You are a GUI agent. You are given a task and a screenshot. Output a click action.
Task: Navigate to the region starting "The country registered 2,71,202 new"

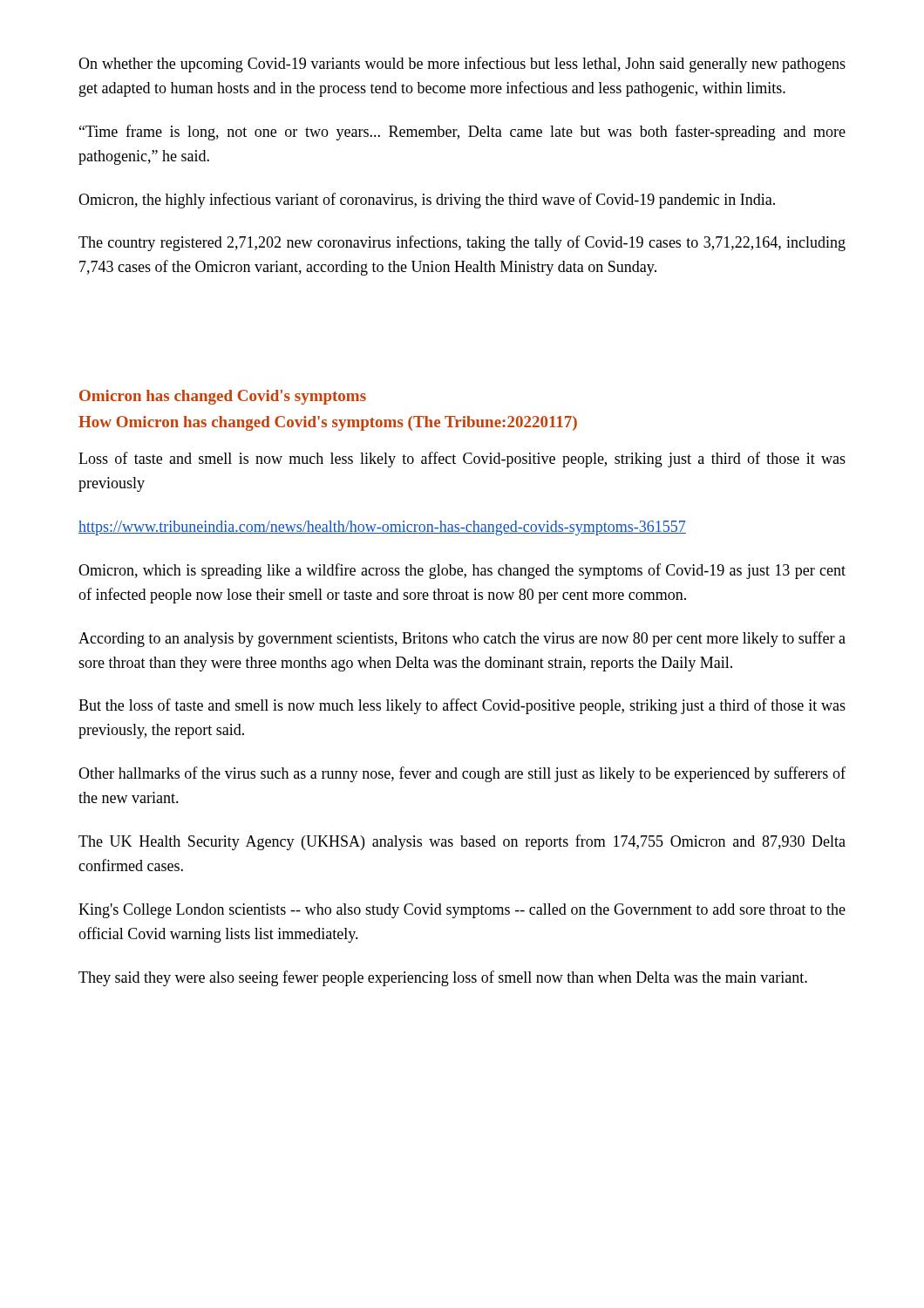click(462, 255)
